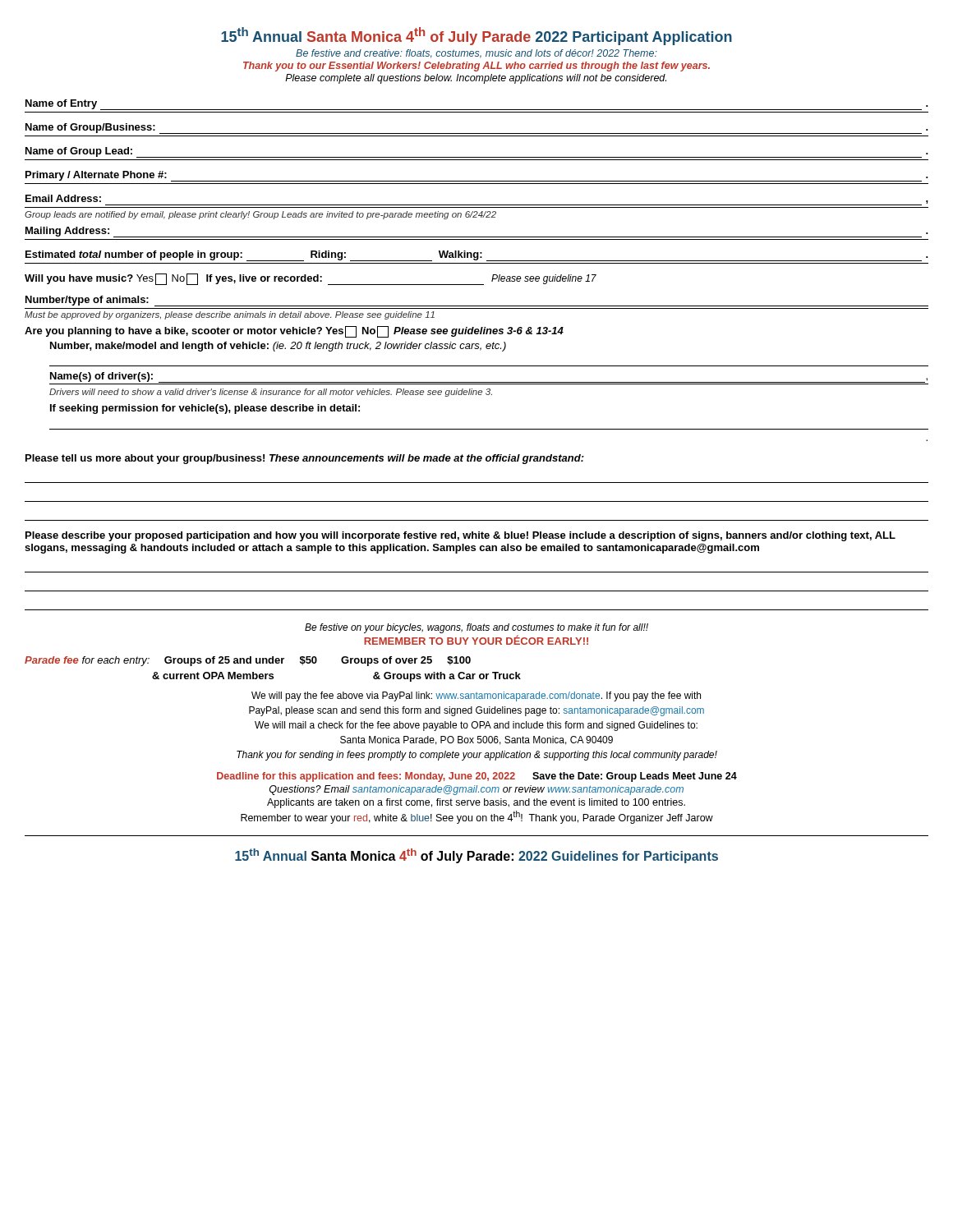Navigate to the element starting "Please describe your proposed participation and how"
This screenshot has height=1232, width=953.
pos(460,541)
